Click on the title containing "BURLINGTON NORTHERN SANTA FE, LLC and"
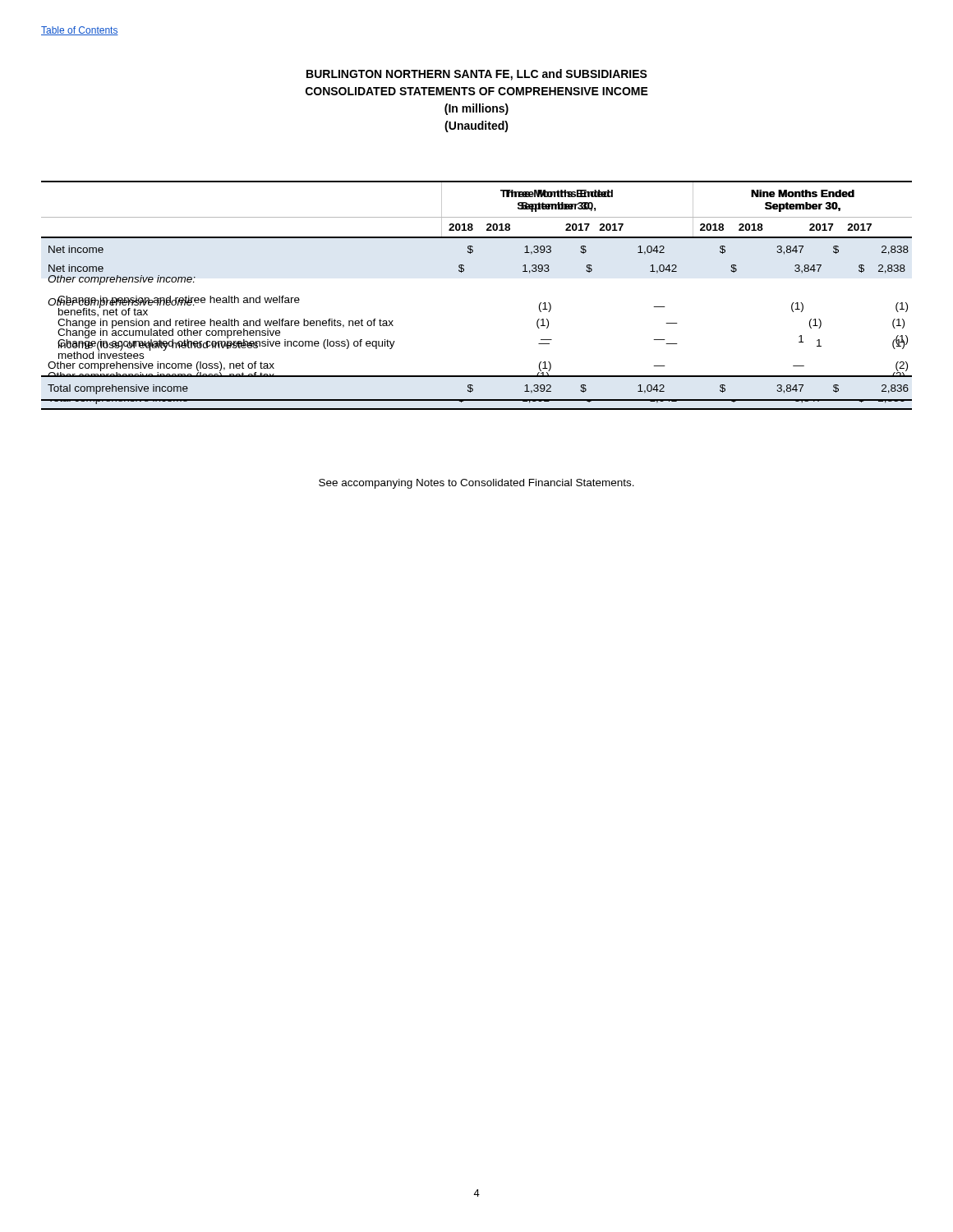The height and width of the screenshot is (1232, 953). pos(476,100)
